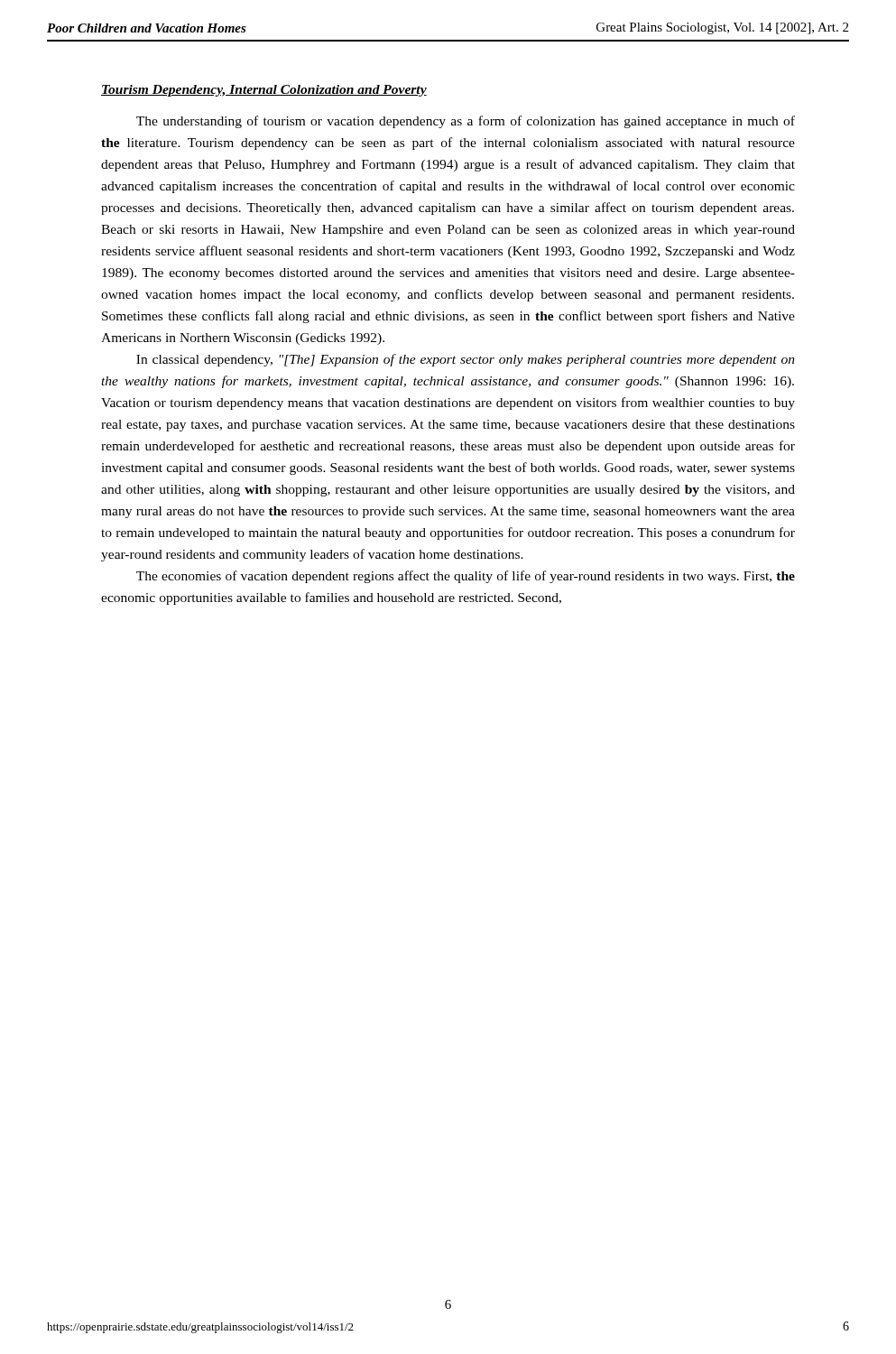Image resolution: width=896 pixels, height=1354 pixels.
Task: Point to the block beginning "In classical dependency, "[The] Expansion of the export"
Action: pyautogui.click(x=448, y=457)
